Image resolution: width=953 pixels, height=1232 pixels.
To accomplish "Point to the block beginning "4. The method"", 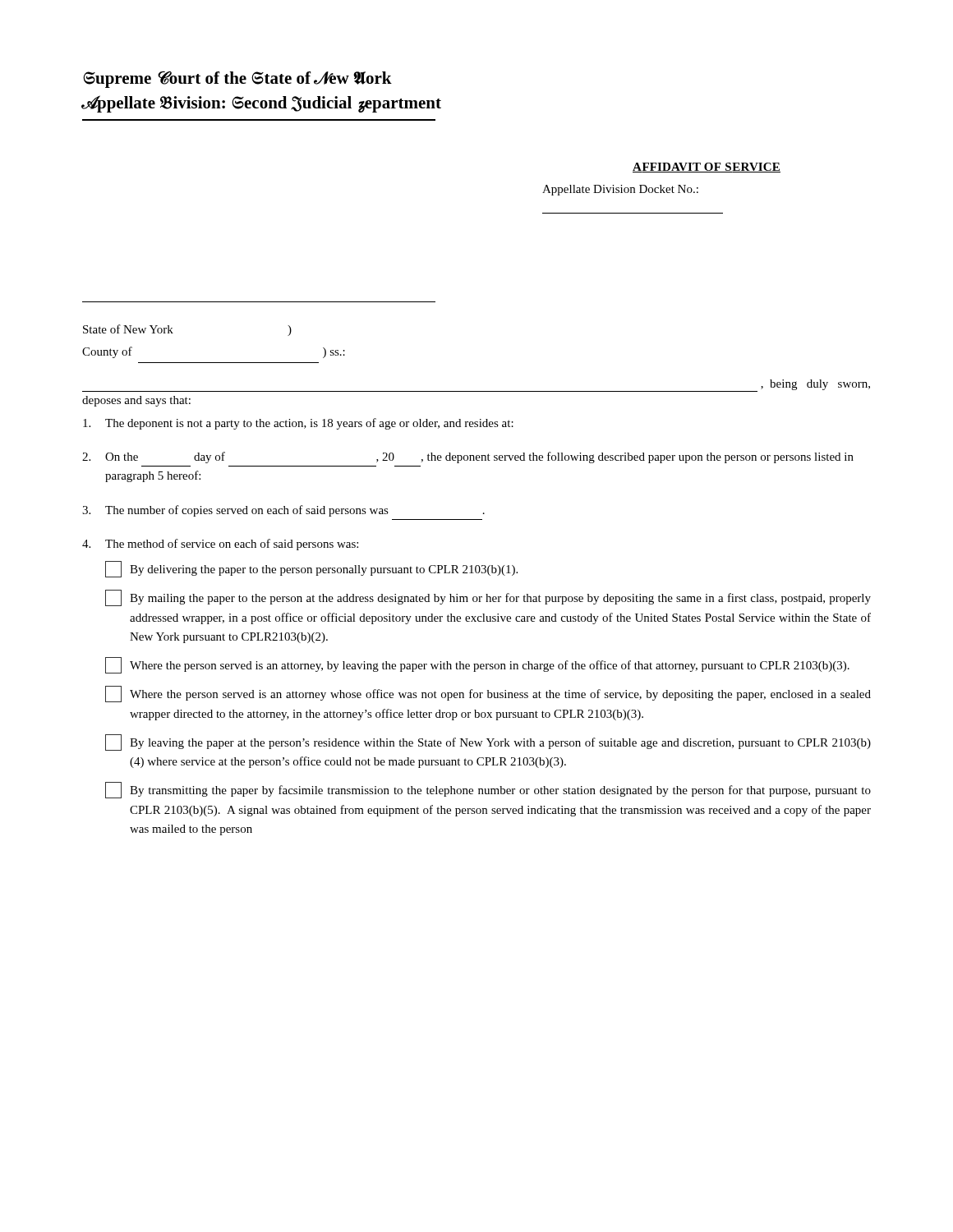I will pos(220,545).
